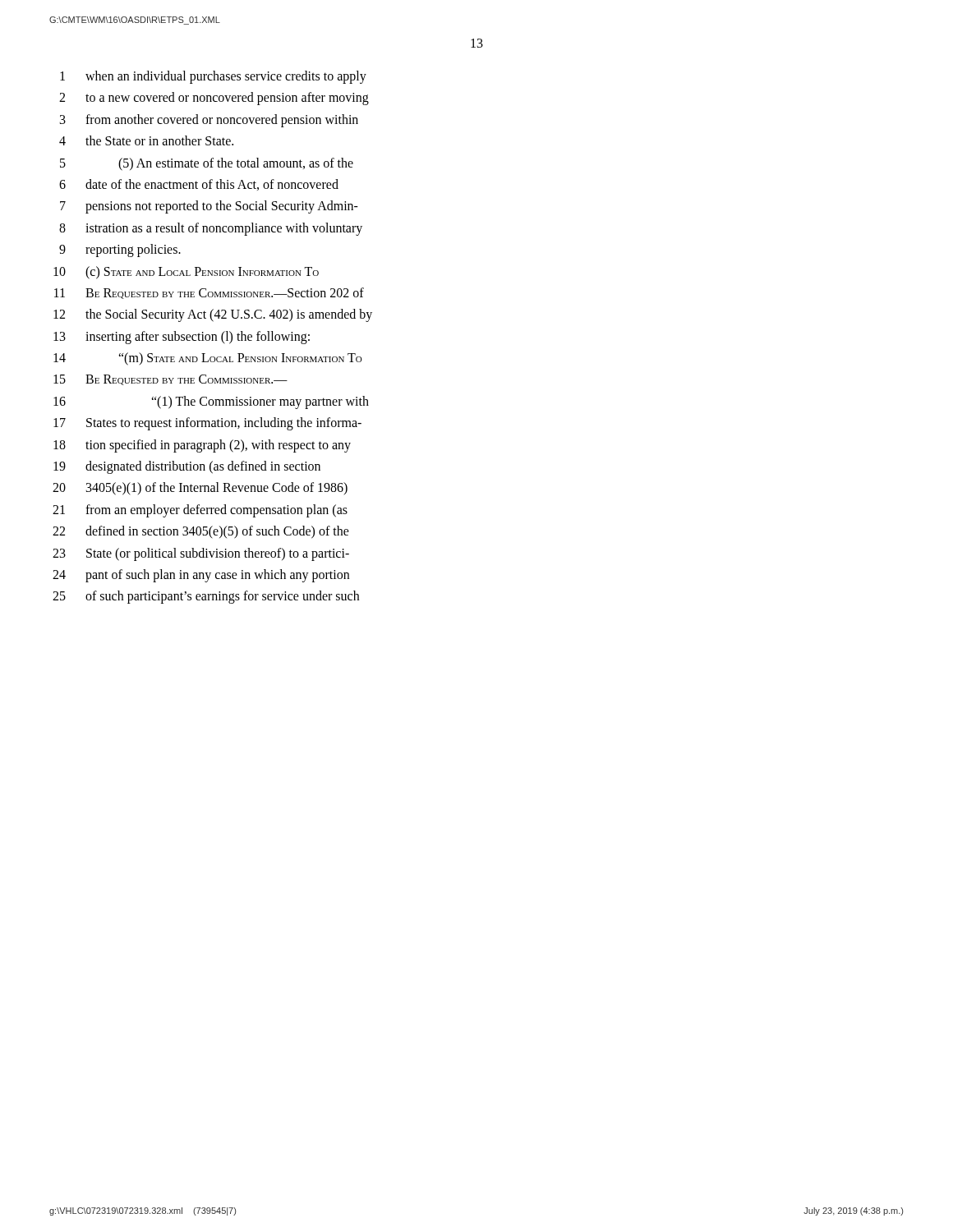Find the element starting "5 (5) An estimate of the"
This screenshot has height=1232, width=953.
[x=207, y=164]
